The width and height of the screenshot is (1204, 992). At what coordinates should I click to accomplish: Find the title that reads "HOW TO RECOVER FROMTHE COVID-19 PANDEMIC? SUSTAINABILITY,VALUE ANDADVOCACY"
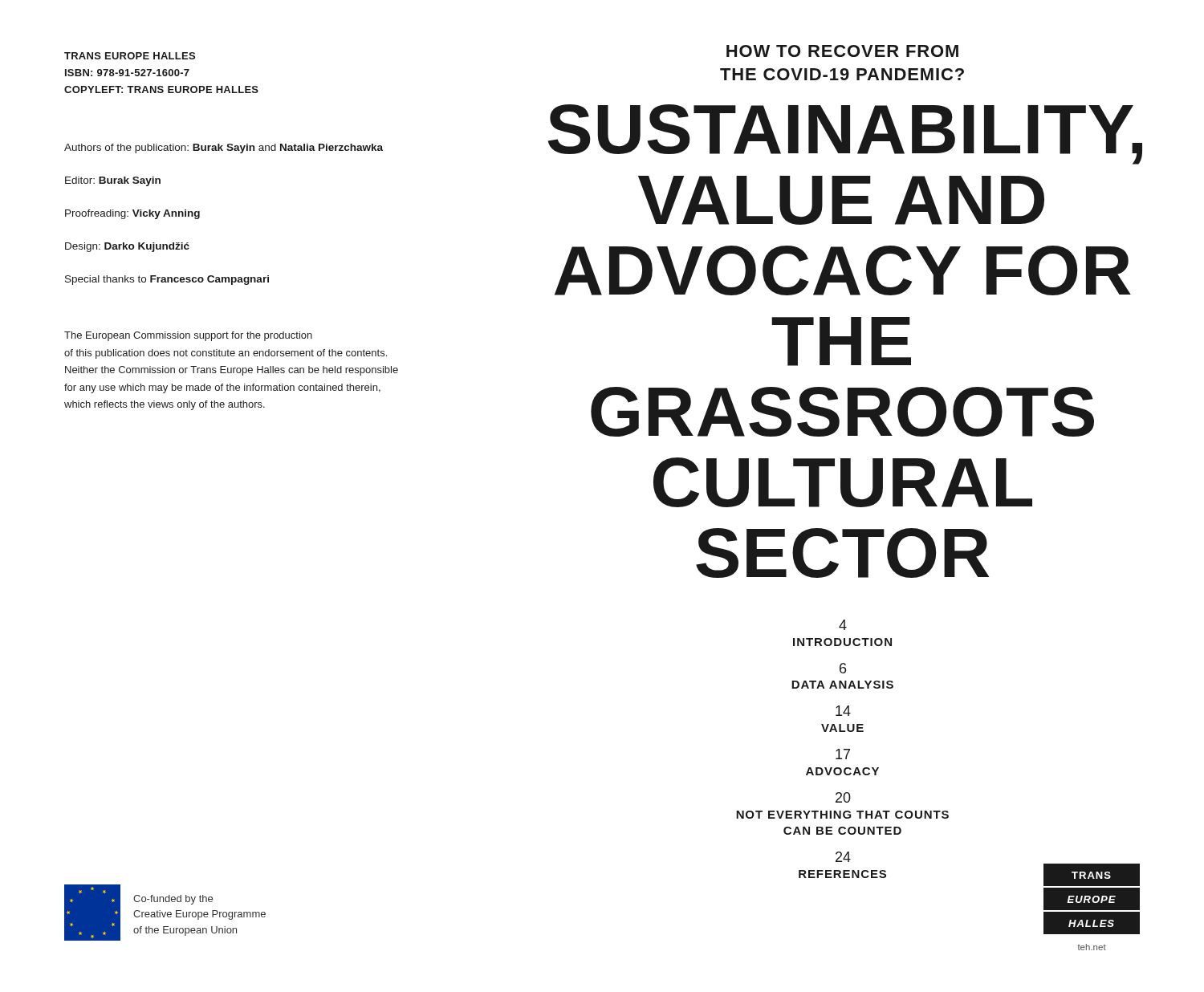pos(843,314)
